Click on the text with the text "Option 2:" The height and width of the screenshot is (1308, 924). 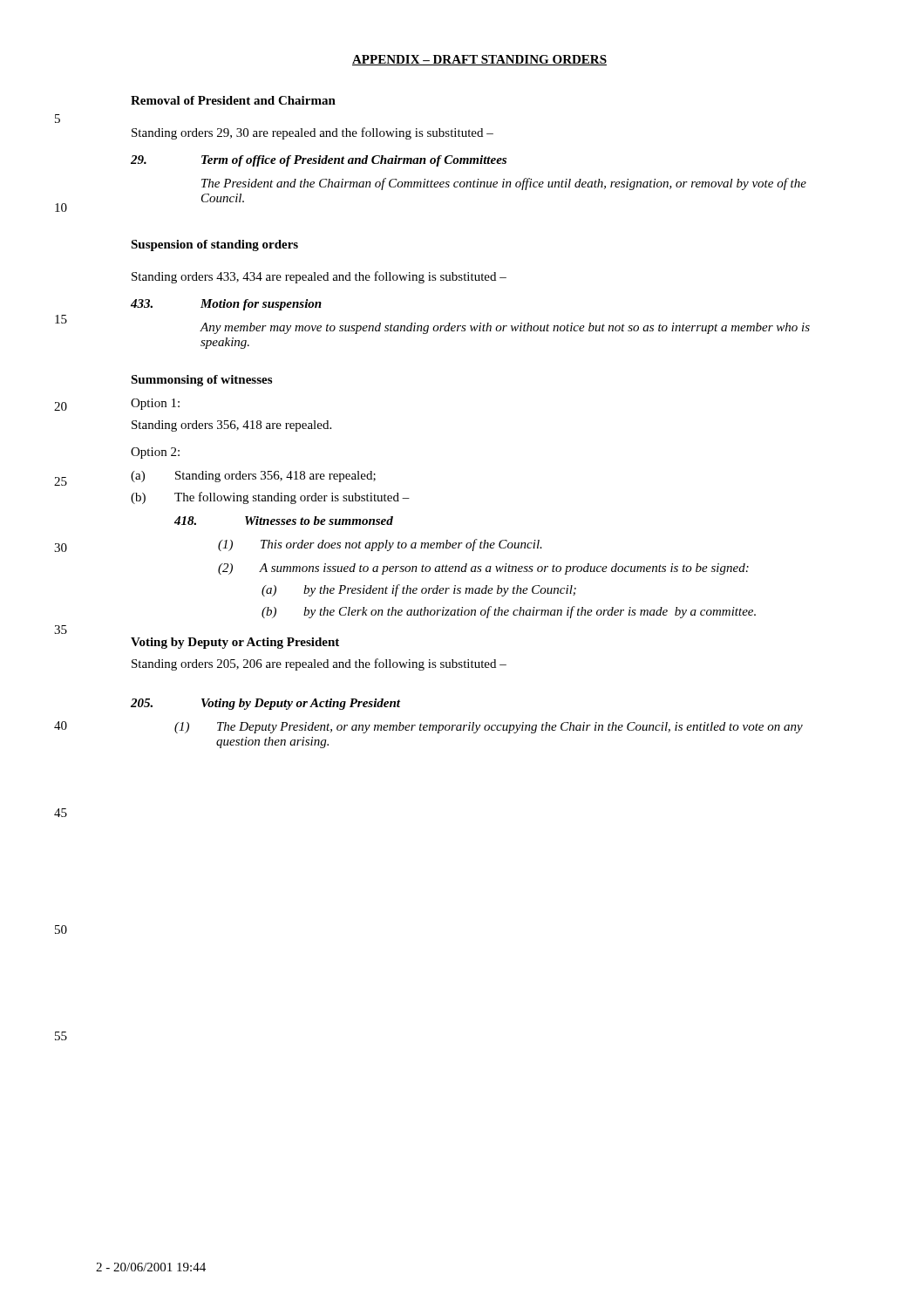(156, 452)
